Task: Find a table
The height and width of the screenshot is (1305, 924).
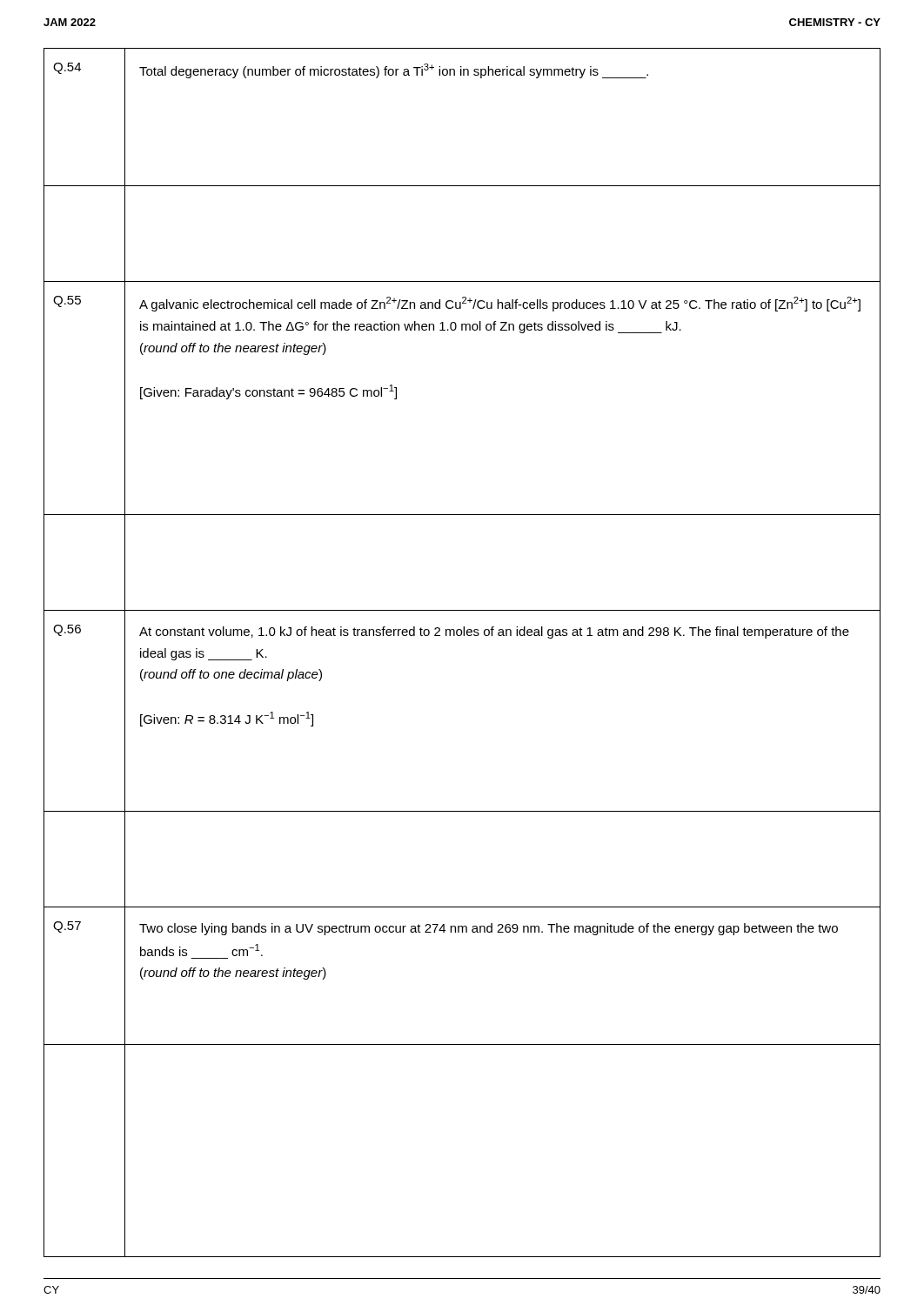Action: tap(462, 652)
